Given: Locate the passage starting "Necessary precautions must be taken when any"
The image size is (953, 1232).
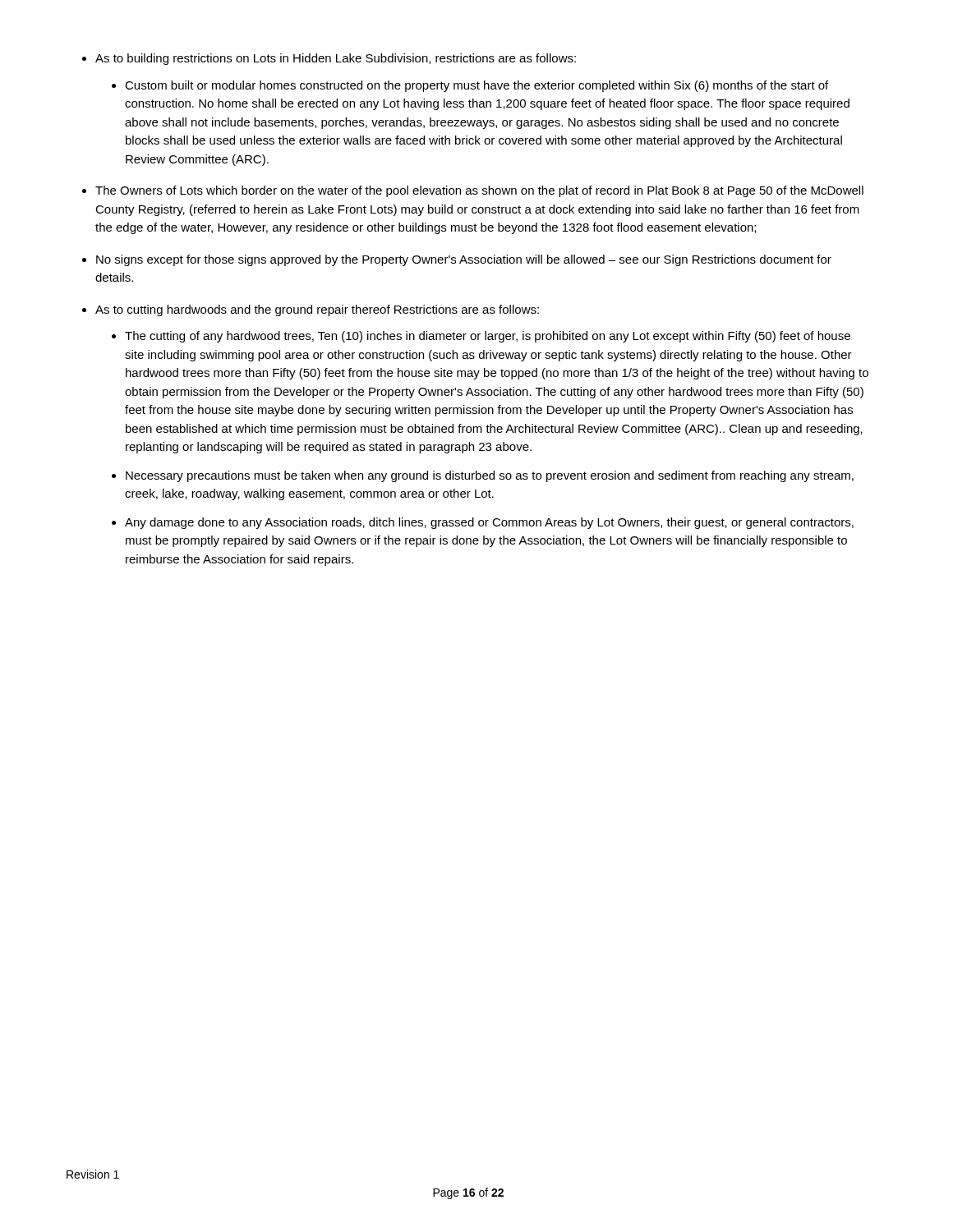Looking at the screenshot, I should [x=490, y=484].
